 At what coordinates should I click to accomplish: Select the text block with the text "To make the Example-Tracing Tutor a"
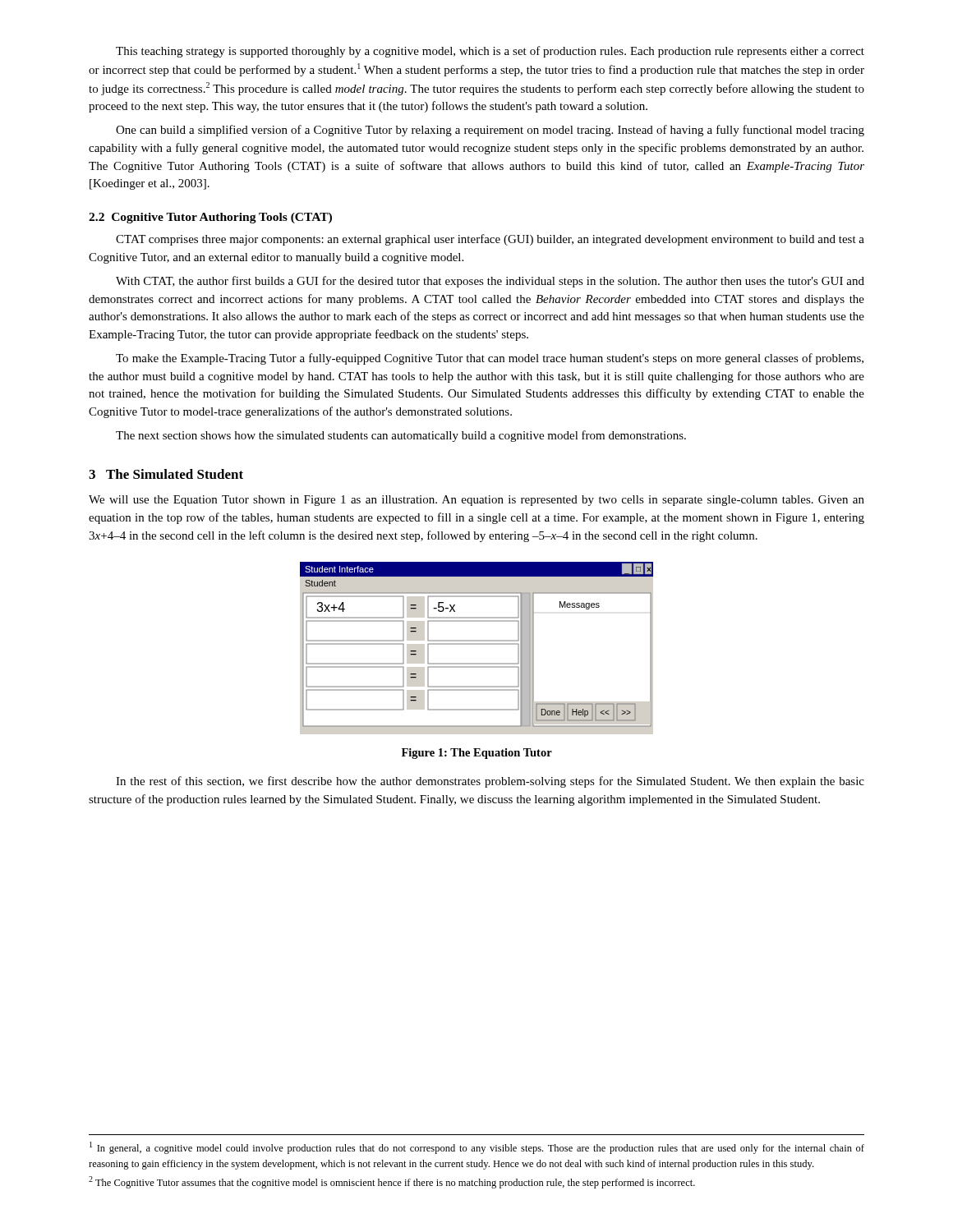(x=476, y=386)
